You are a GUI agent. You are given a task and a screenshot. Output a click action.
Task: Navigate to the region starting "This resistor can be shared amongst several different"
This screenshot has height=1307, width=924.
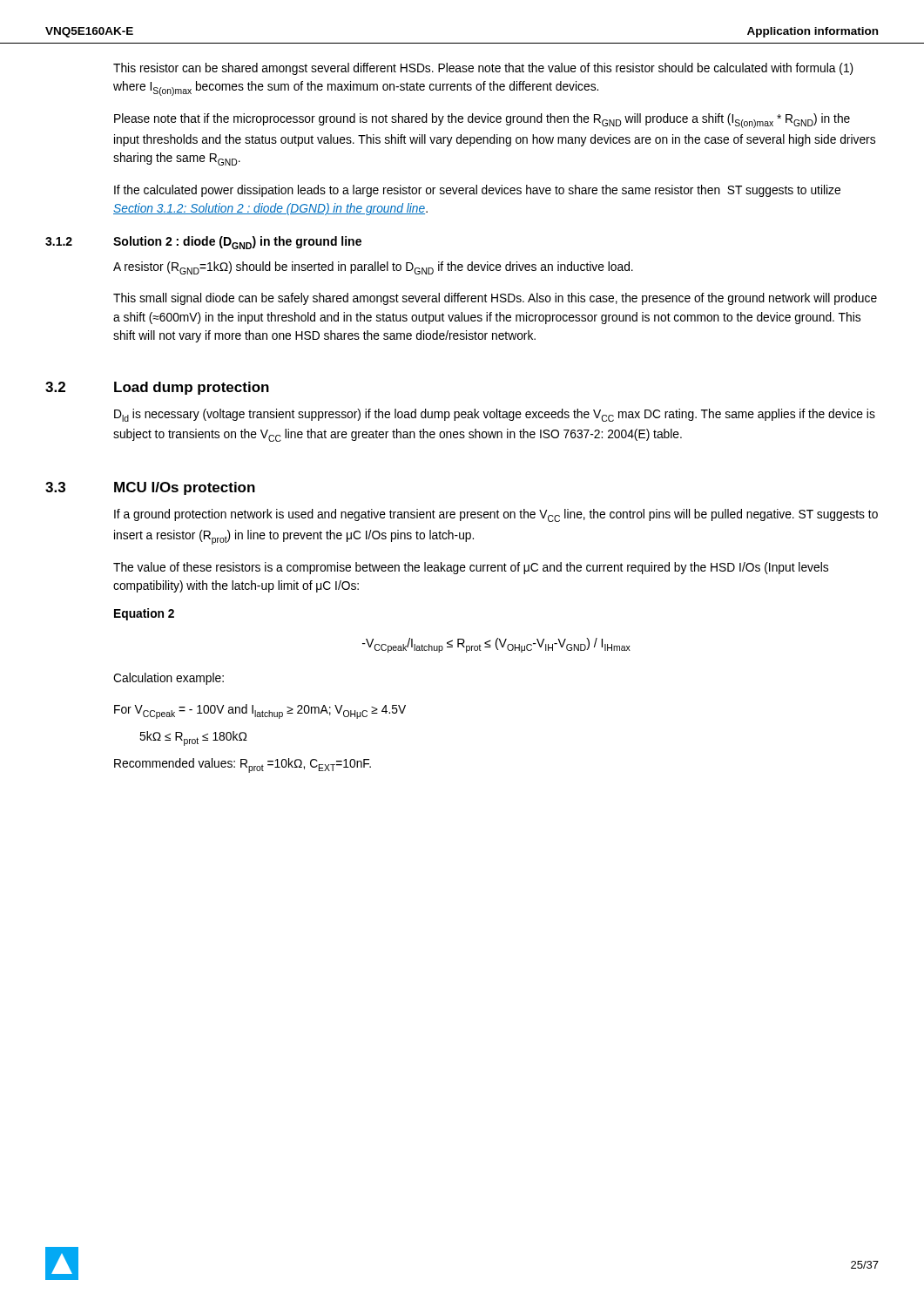click(483, 79)
